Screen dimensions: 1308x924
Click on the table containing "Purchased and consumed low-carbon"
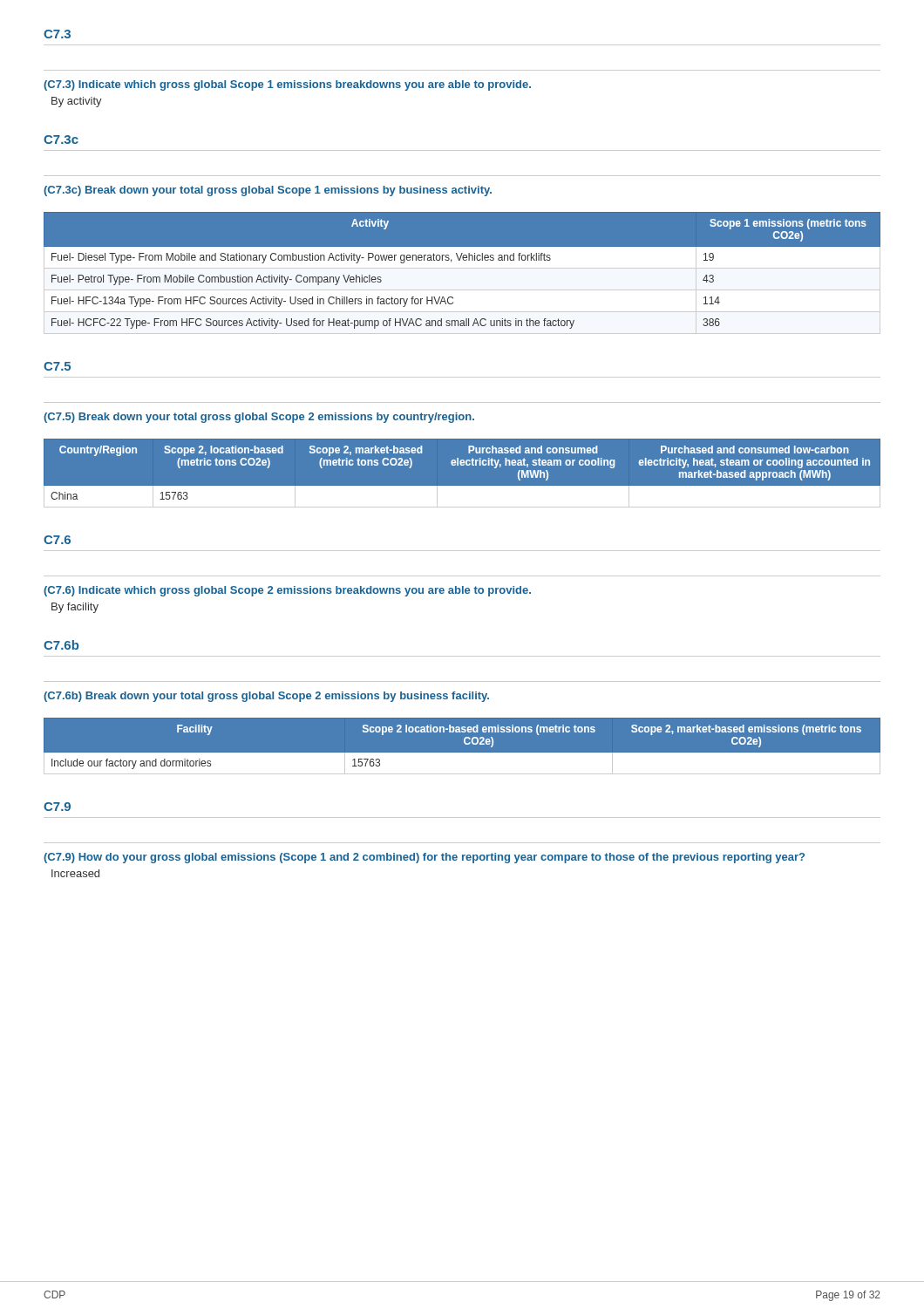click(x=462, y=473)
